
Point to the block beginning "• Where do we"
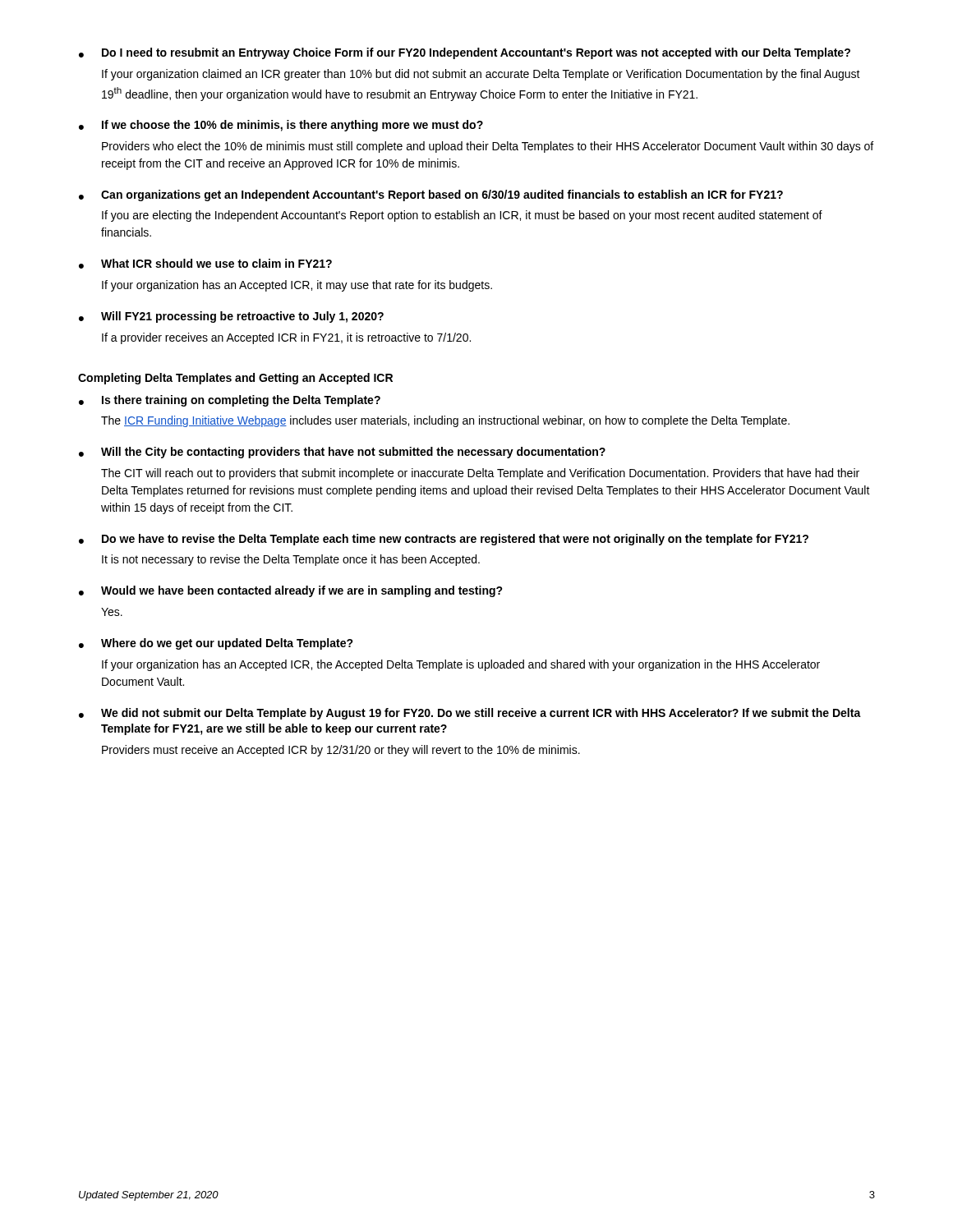(x=476, y=669)
